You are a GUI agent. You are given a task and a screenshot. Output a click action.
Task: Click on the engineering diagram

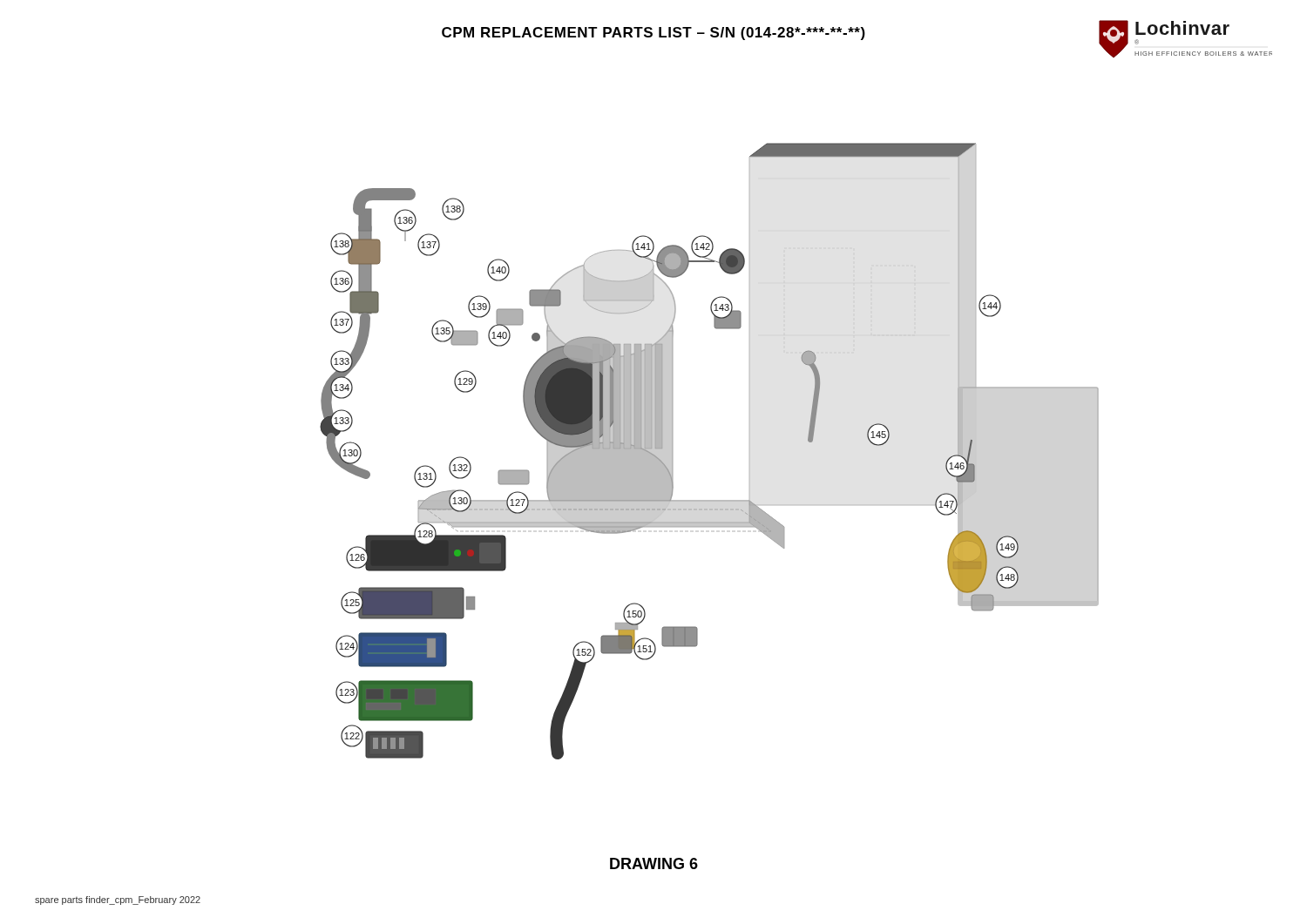(x=654, y=431)
